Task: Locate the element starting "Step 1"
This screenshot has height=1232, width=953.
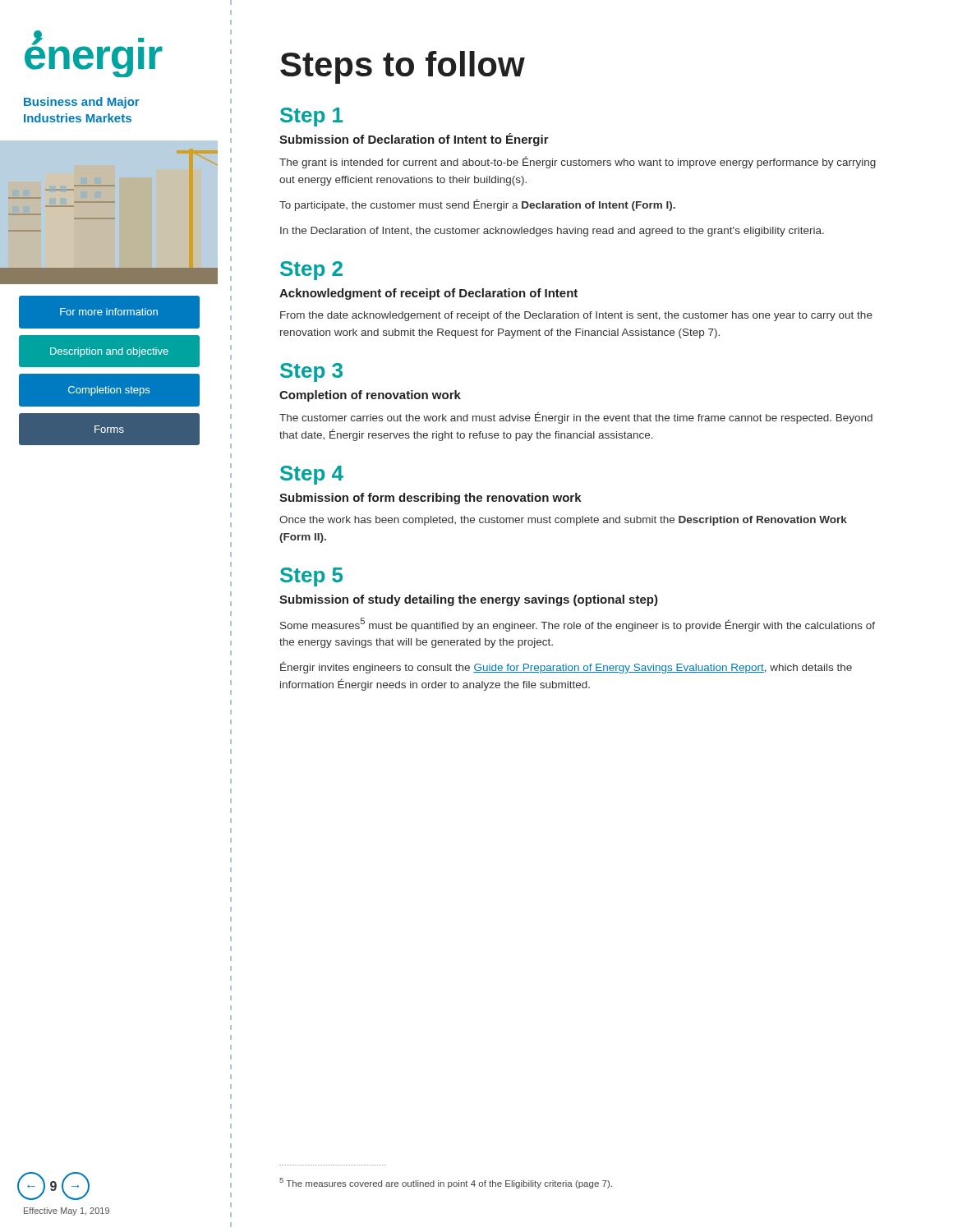Action: (311, 117)
